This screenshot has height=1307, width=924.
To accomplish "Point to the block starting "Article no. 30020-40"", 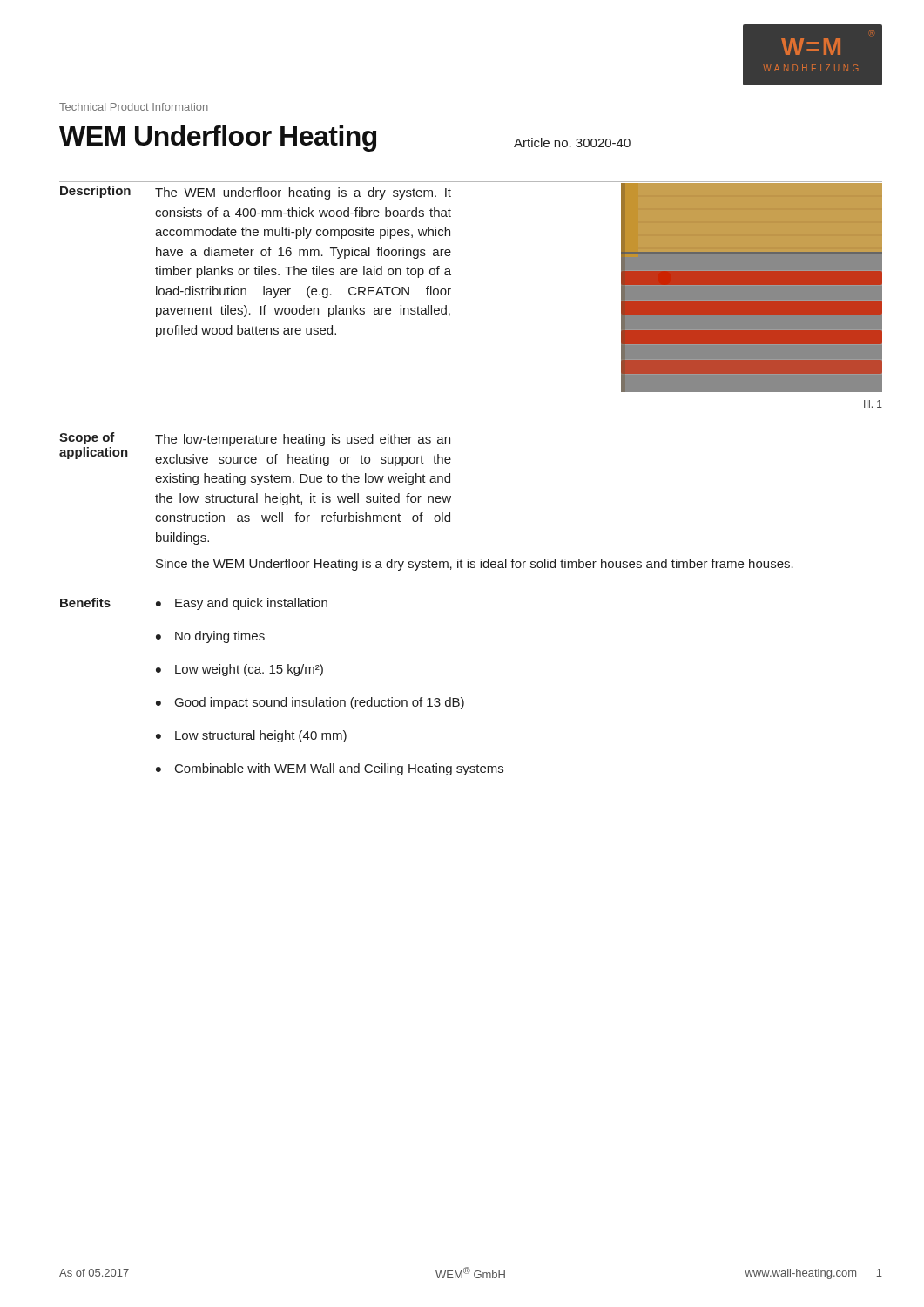I will pyautogui.click(x=572, y=142).
